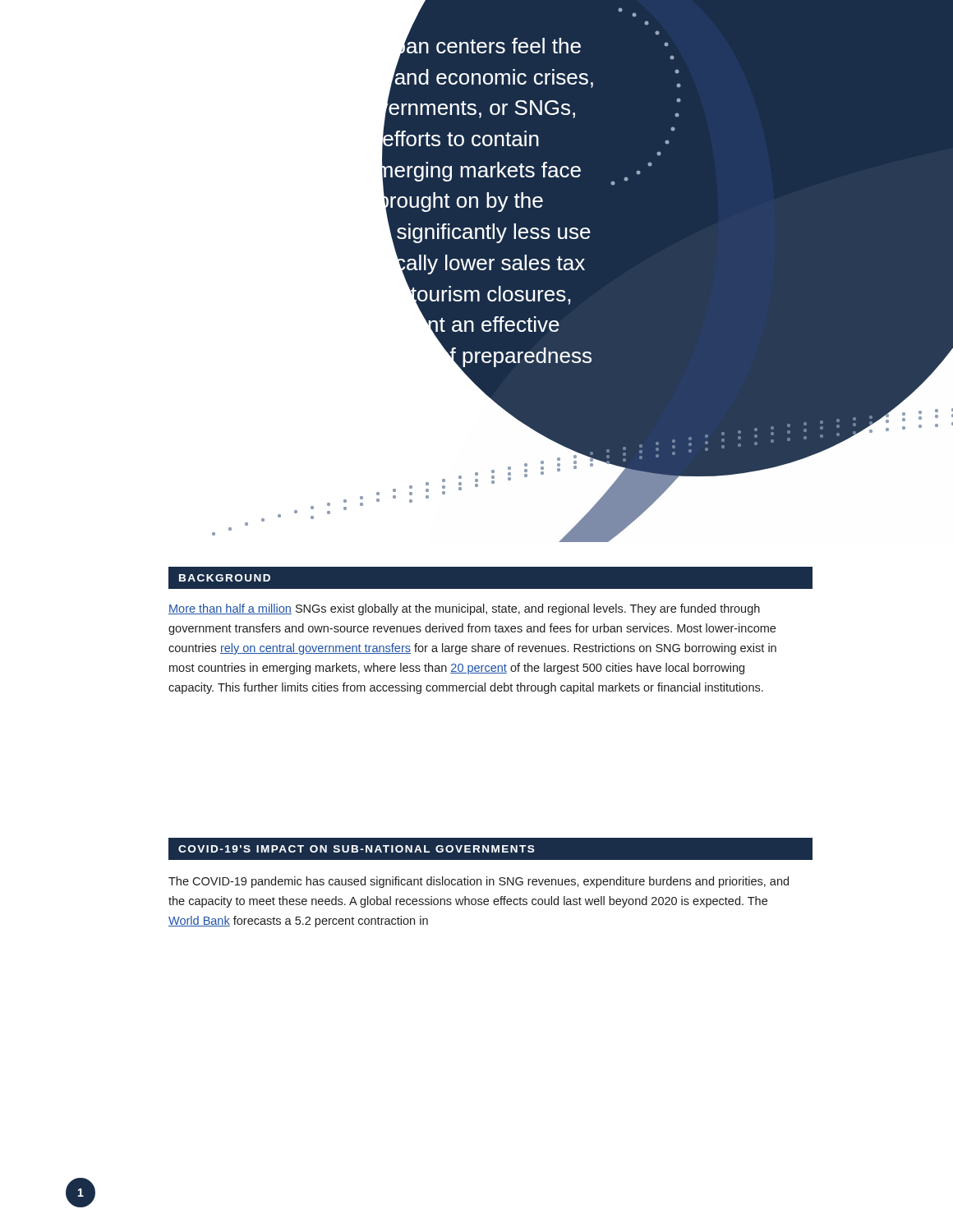Viewport: 953px width, 1232px height.
Task: Click on the passage starting "The COVID-19 pandemic has"
Action: coord(479,901)
